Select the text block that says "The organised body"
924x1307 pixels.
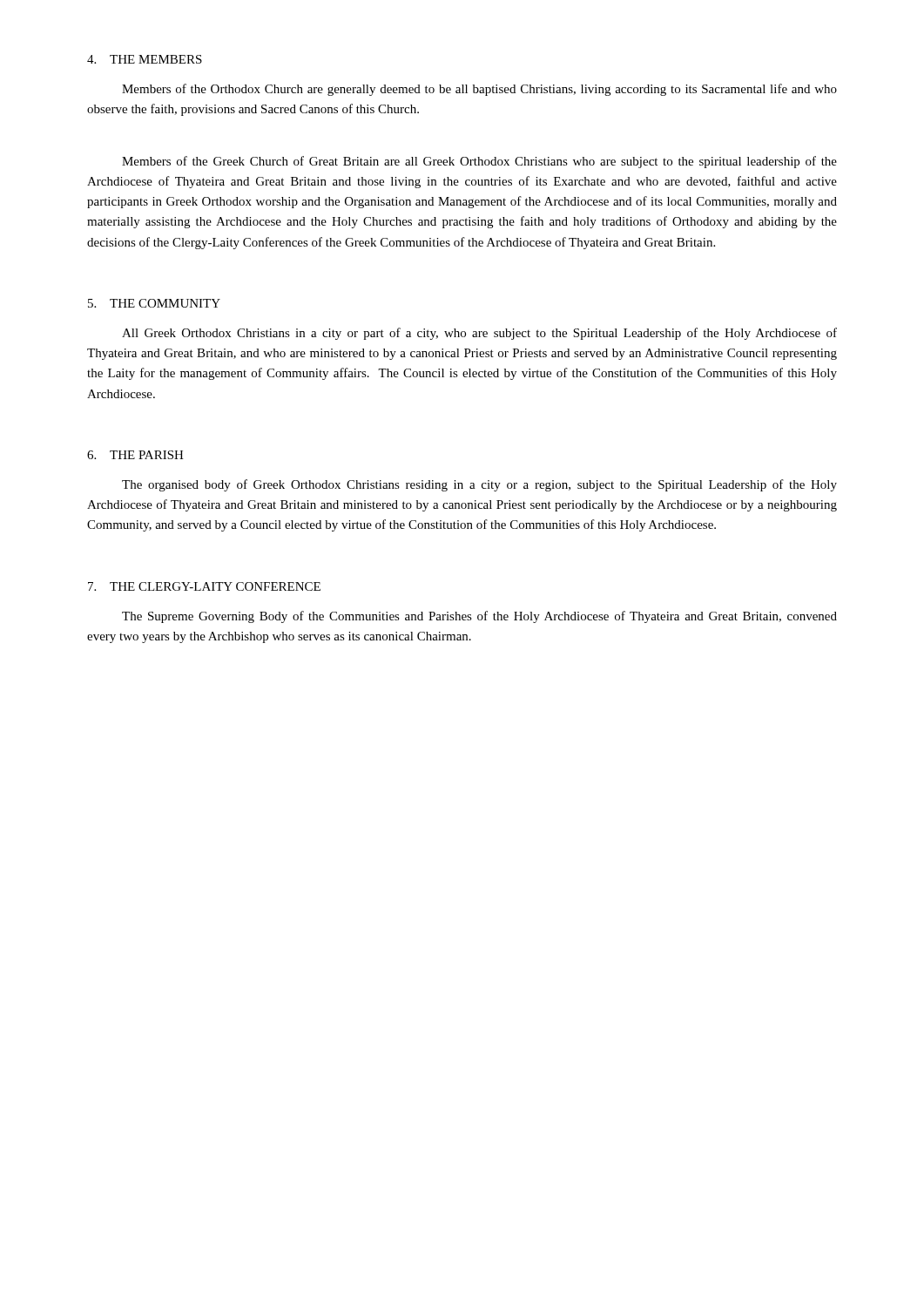pyautogui.click(x=462, y=505)
